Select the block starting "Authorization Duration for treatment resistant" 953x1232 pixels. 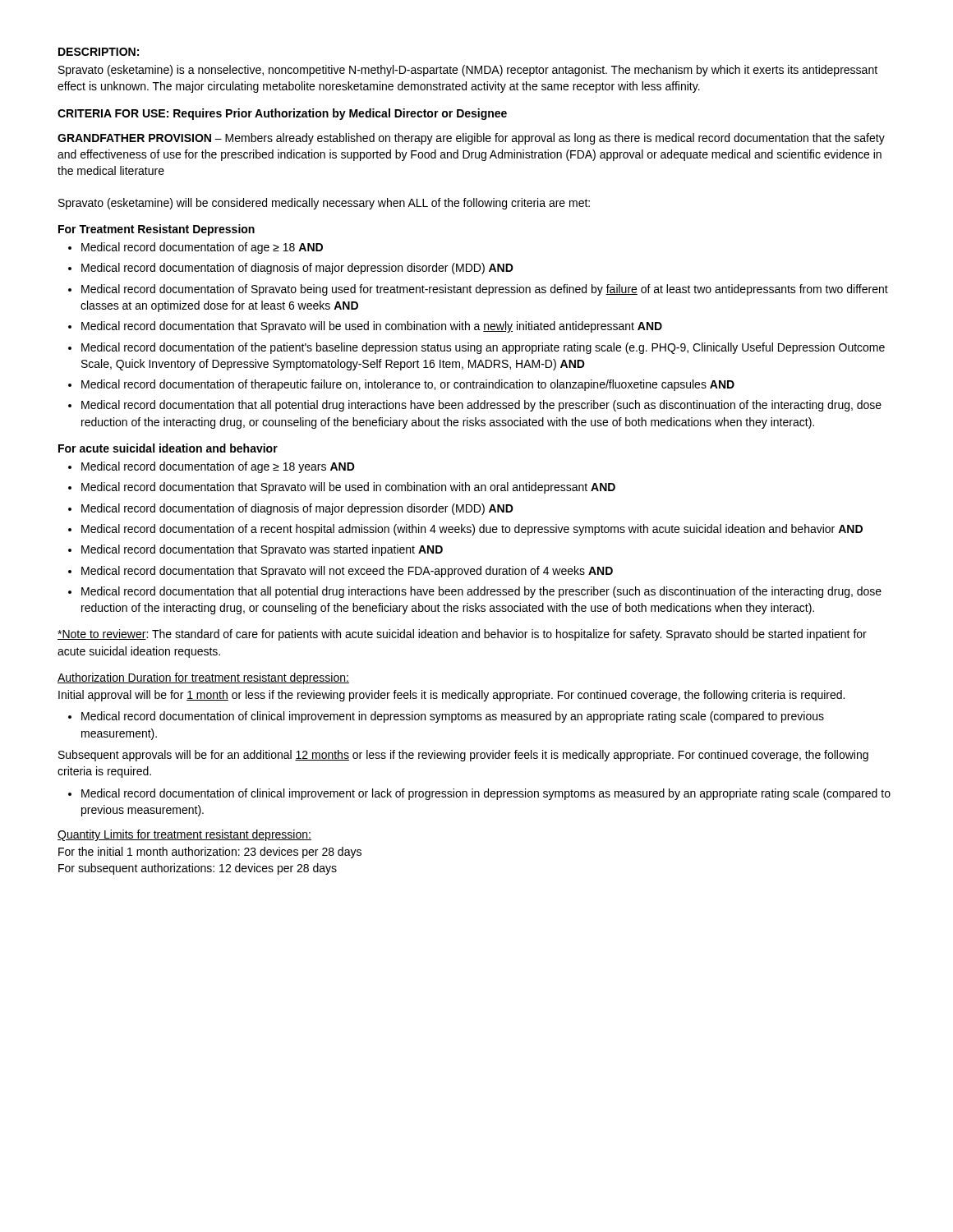point(203,678)
